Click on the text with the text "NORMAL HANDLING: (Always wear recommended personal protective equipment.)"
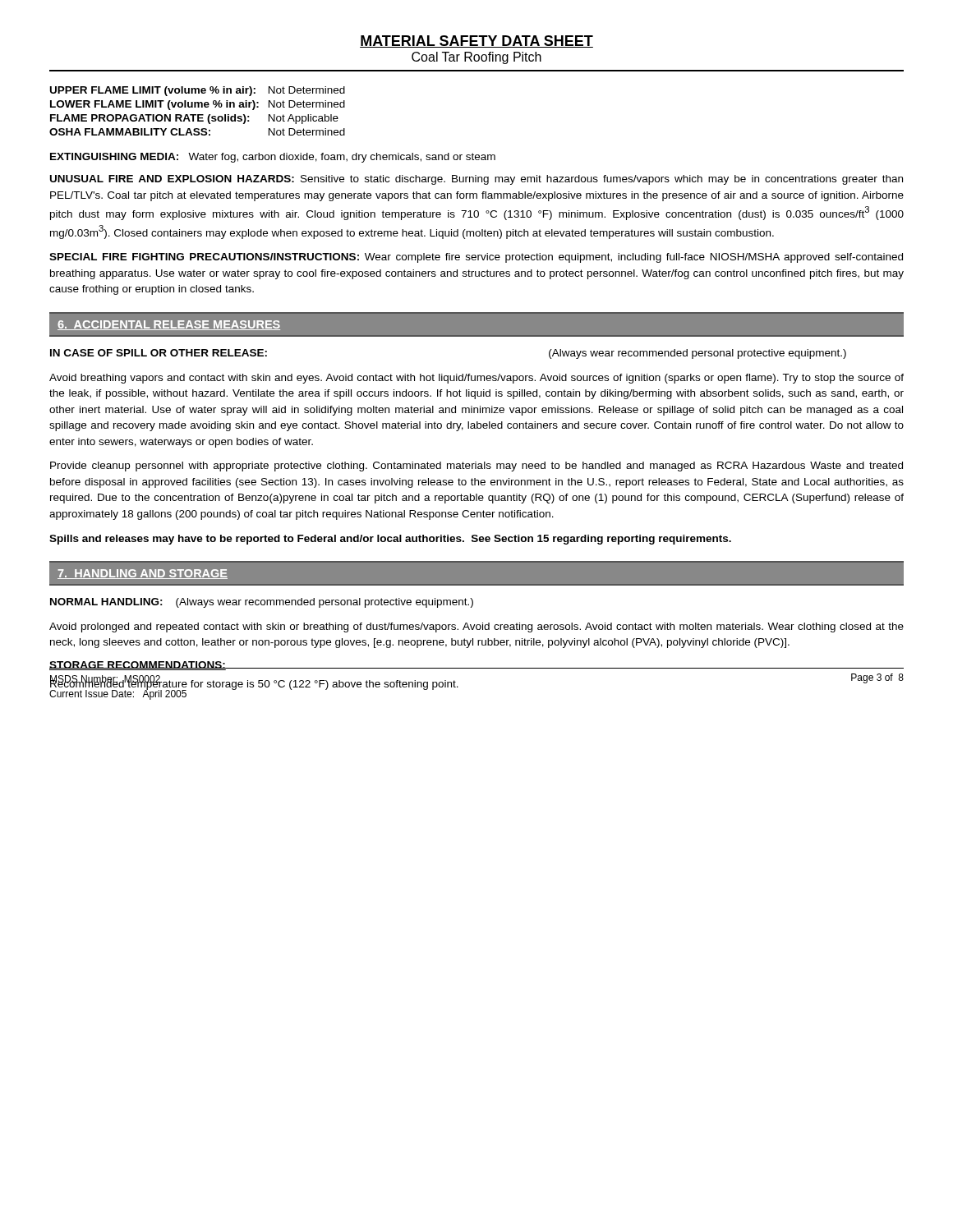This screenshot has width=953, height=1232. (x=262, y=602)
